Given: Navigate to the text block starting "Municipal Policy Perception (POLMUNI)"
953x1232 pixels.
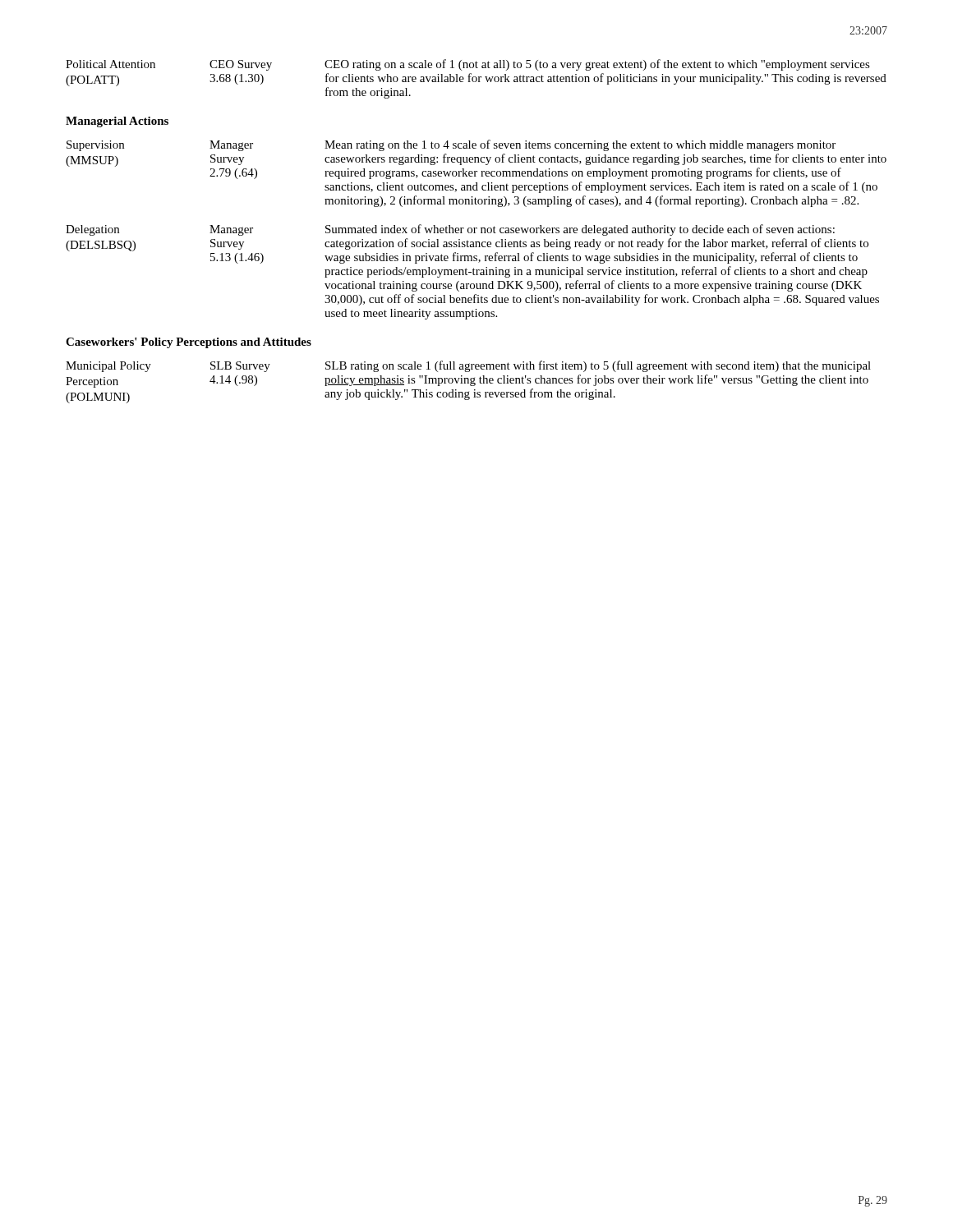Looking at the screenshot, I should coord(476,381).
